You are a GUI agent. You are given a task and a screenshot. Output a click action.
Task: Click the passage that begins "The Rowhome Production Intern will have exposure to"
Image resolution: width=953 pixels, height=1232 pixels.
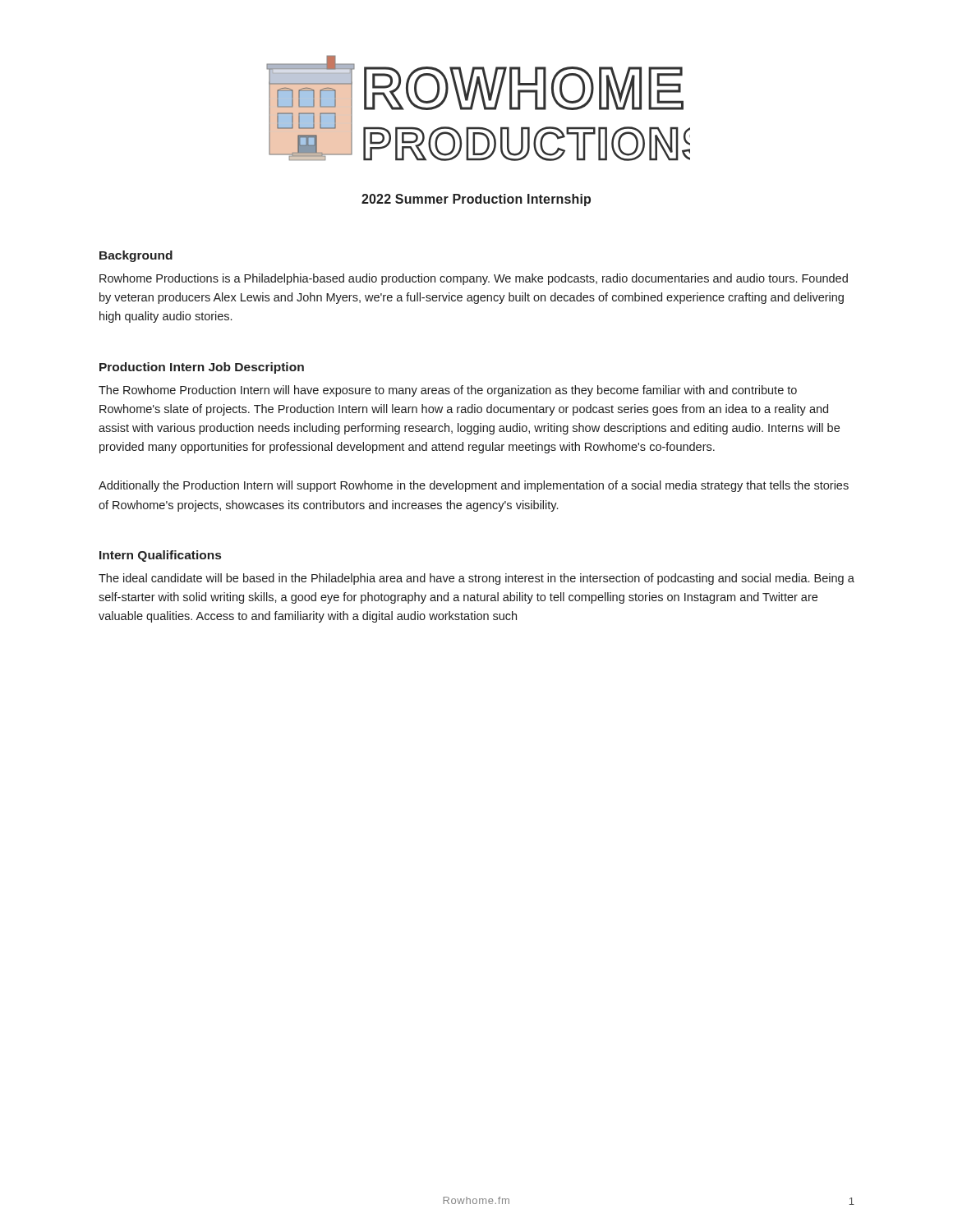pos(469,418)
